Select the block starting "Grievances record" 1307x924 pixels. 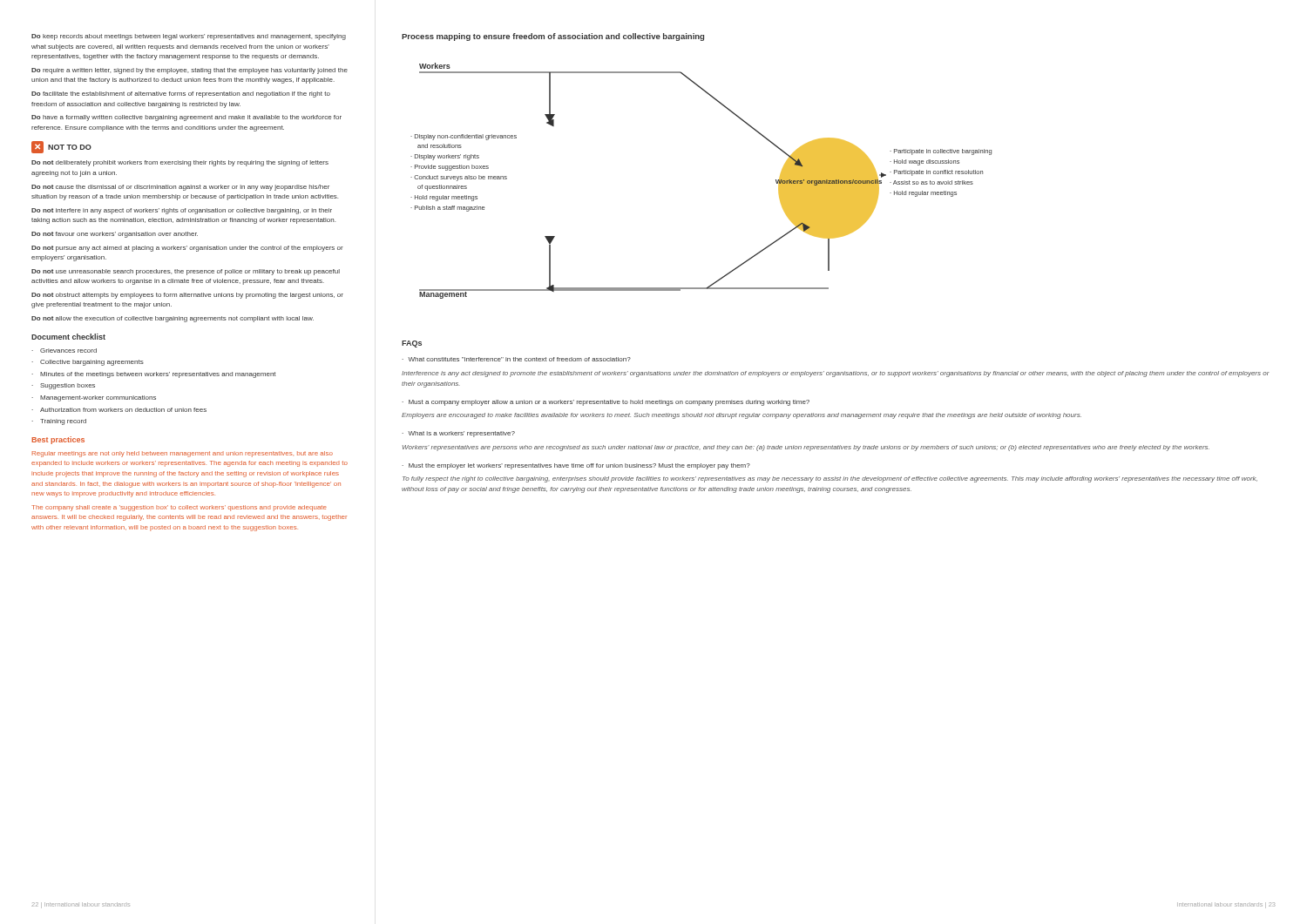[69, 350]
